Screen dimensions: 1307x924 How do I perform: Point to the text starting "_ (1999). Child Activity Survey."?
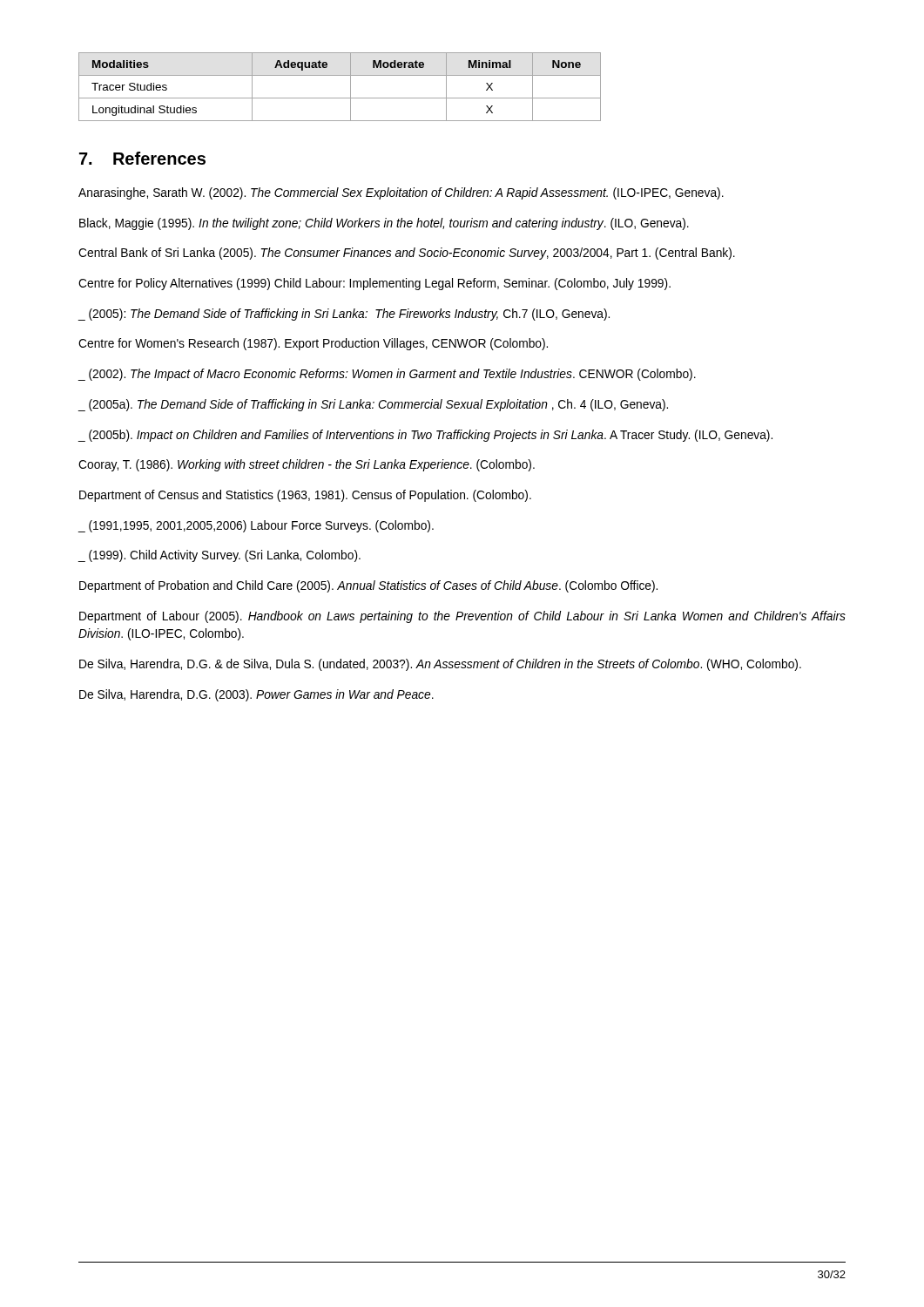(x=220, y=556)
